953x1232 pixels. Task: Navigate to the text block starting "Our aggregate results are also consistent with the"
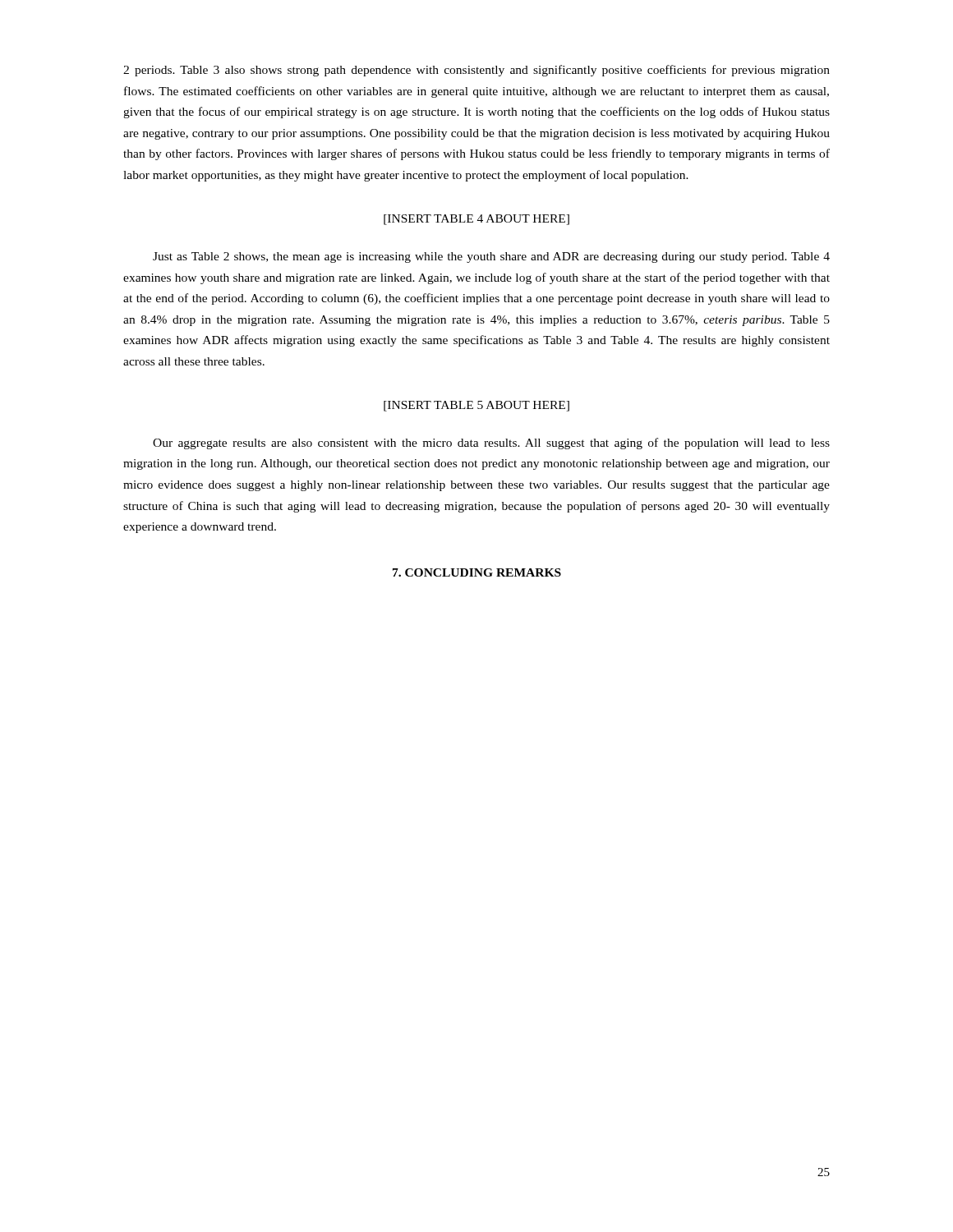pos(476,484)
